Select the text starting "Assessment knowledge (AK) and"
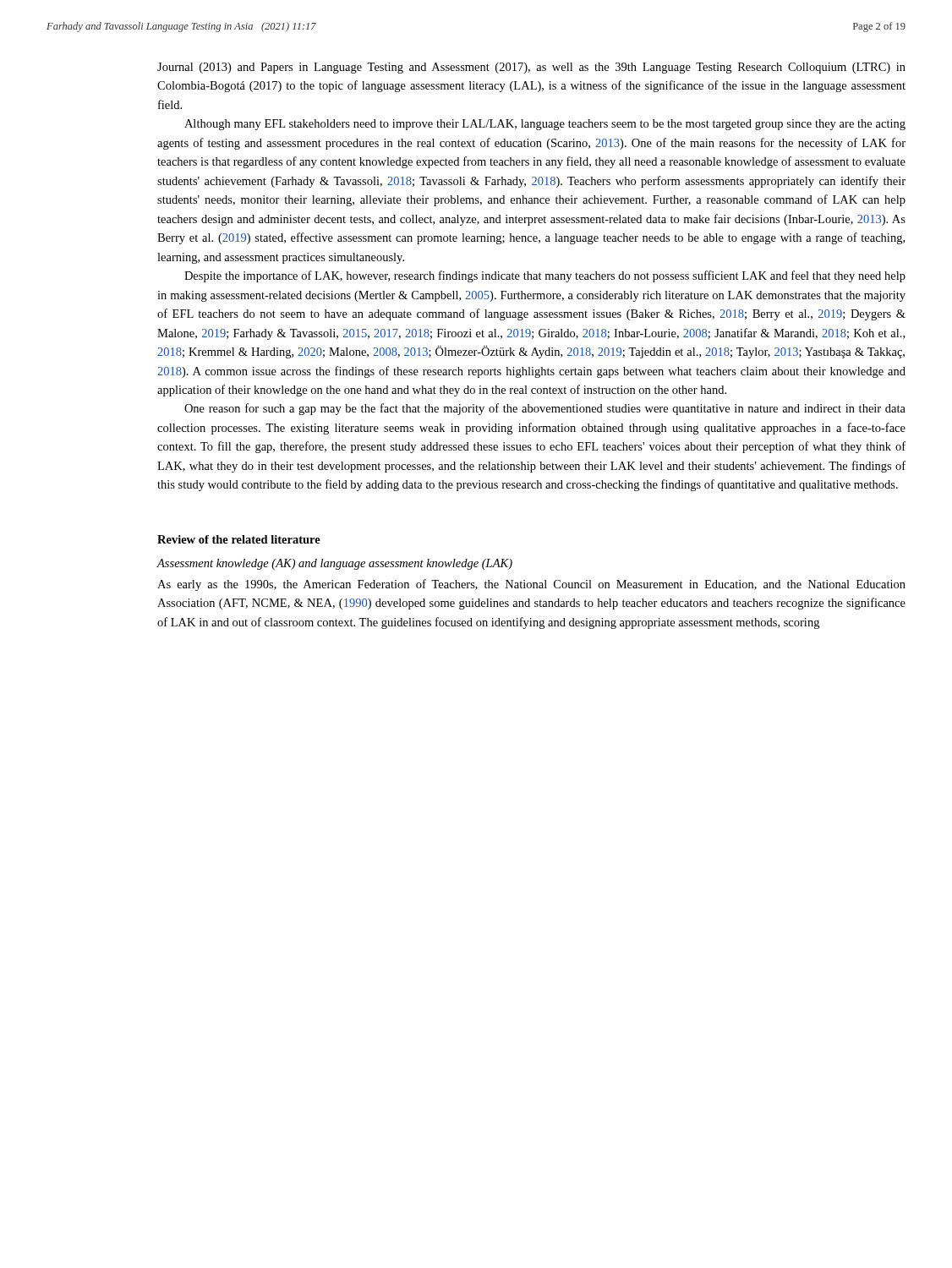 pyautogui.click(x=335, y=563)
